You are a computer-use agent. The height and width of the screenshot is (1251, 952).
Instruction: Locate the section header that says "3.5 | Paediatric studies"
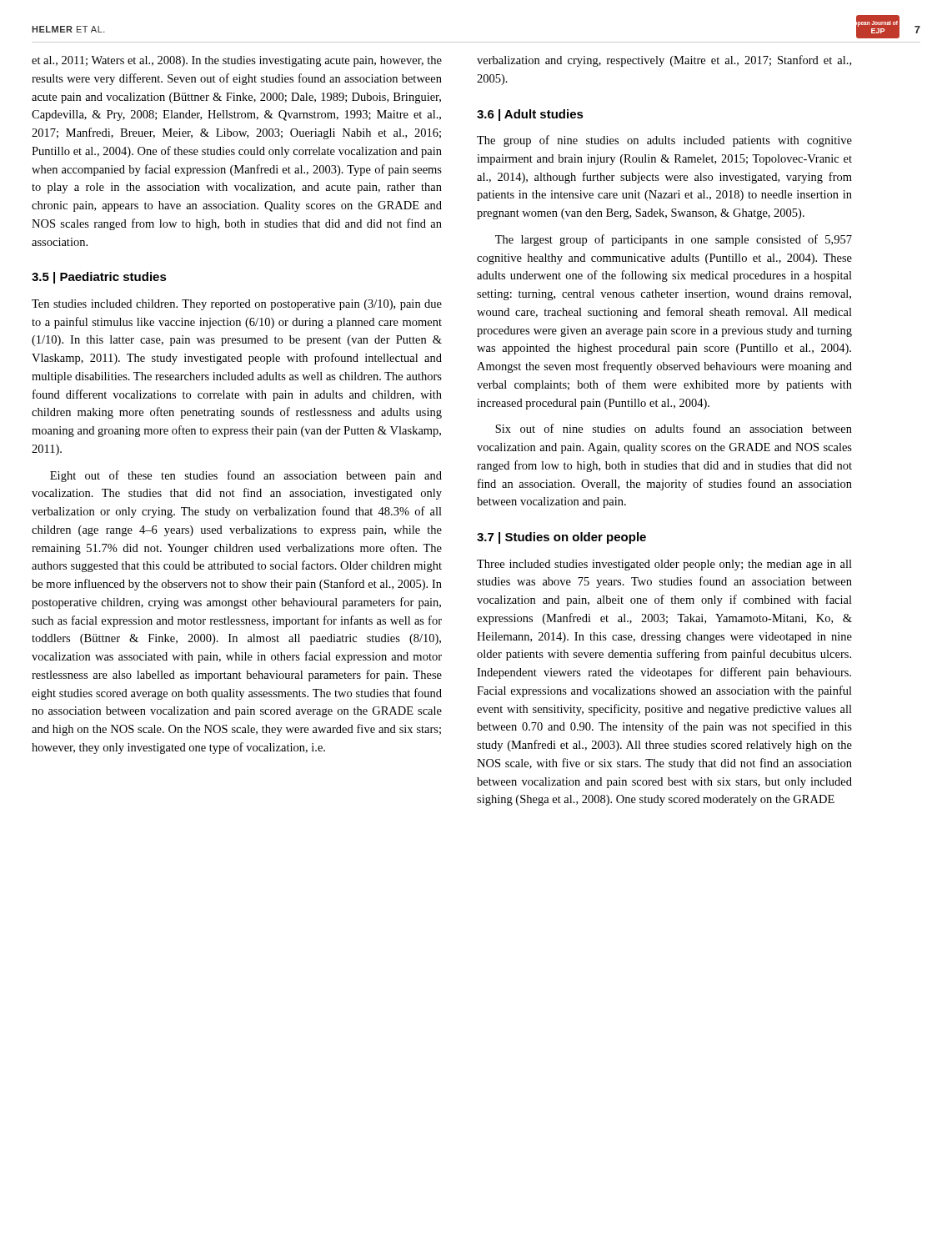[99, 277]
